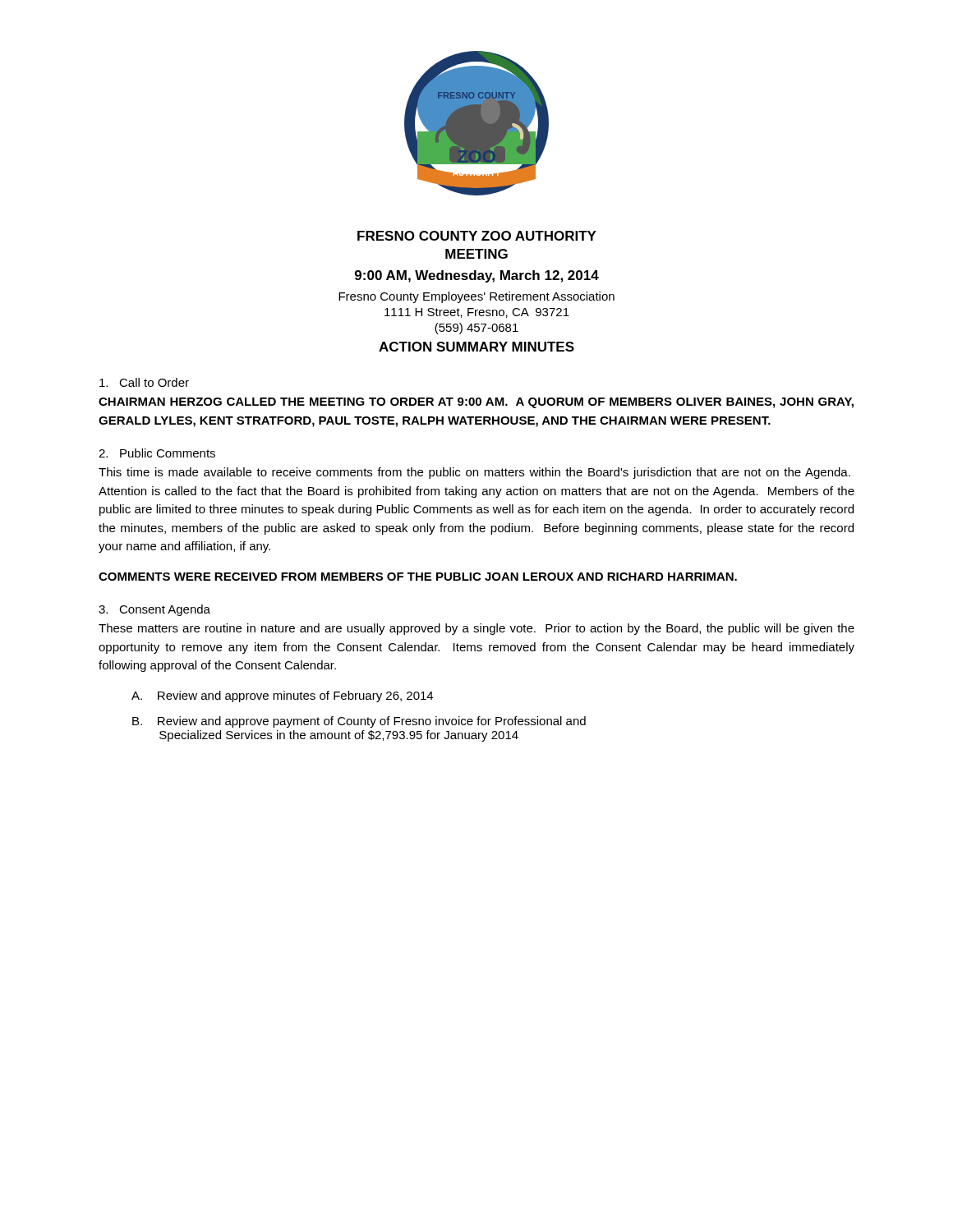Point to the region starting "These matters are routine in nature and"
Viewport: 953px width, 1232px height.
pyautogui.click(x=476, y=646)
